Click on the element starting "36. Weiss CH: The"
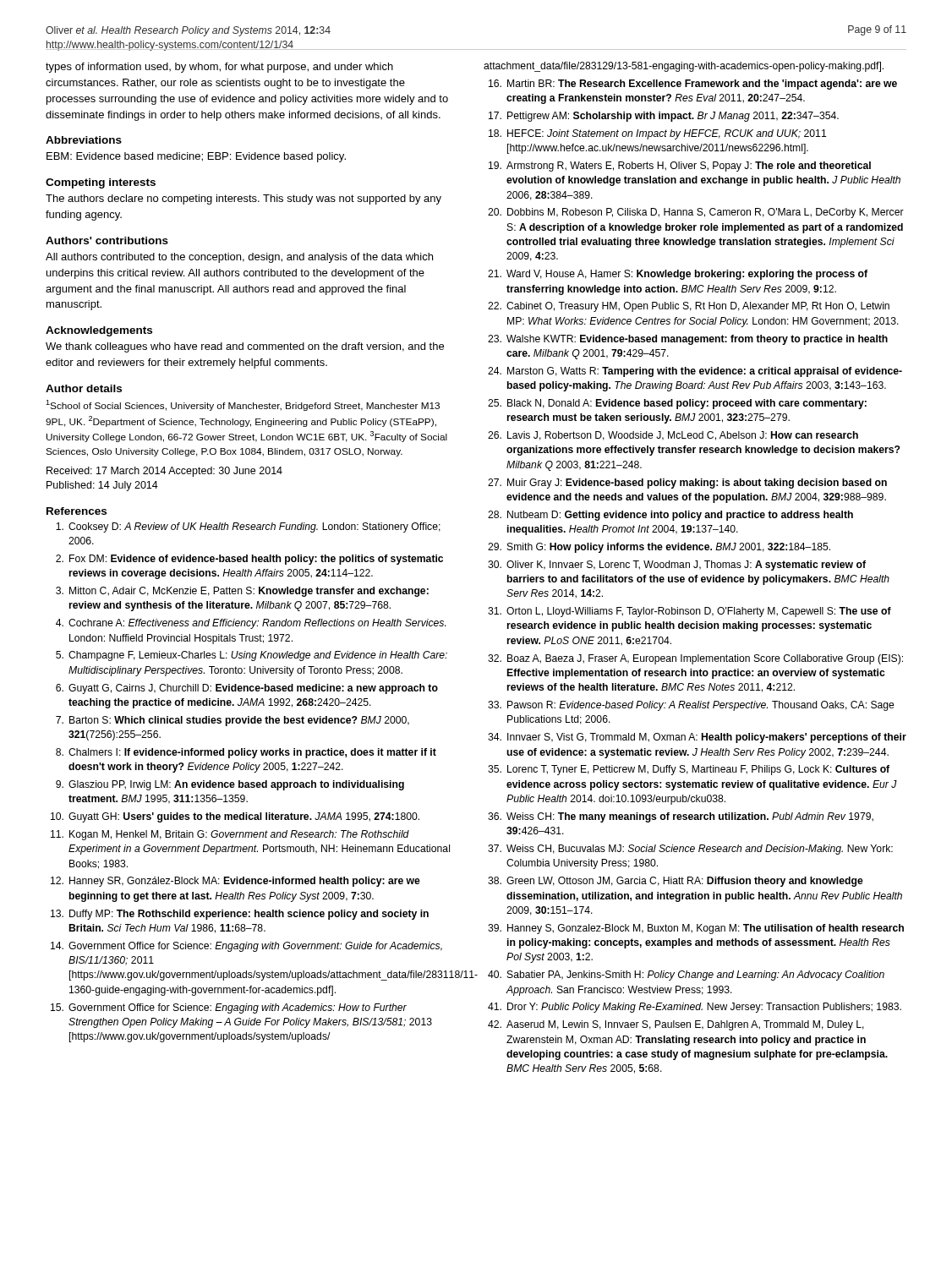 click(695, 824)
